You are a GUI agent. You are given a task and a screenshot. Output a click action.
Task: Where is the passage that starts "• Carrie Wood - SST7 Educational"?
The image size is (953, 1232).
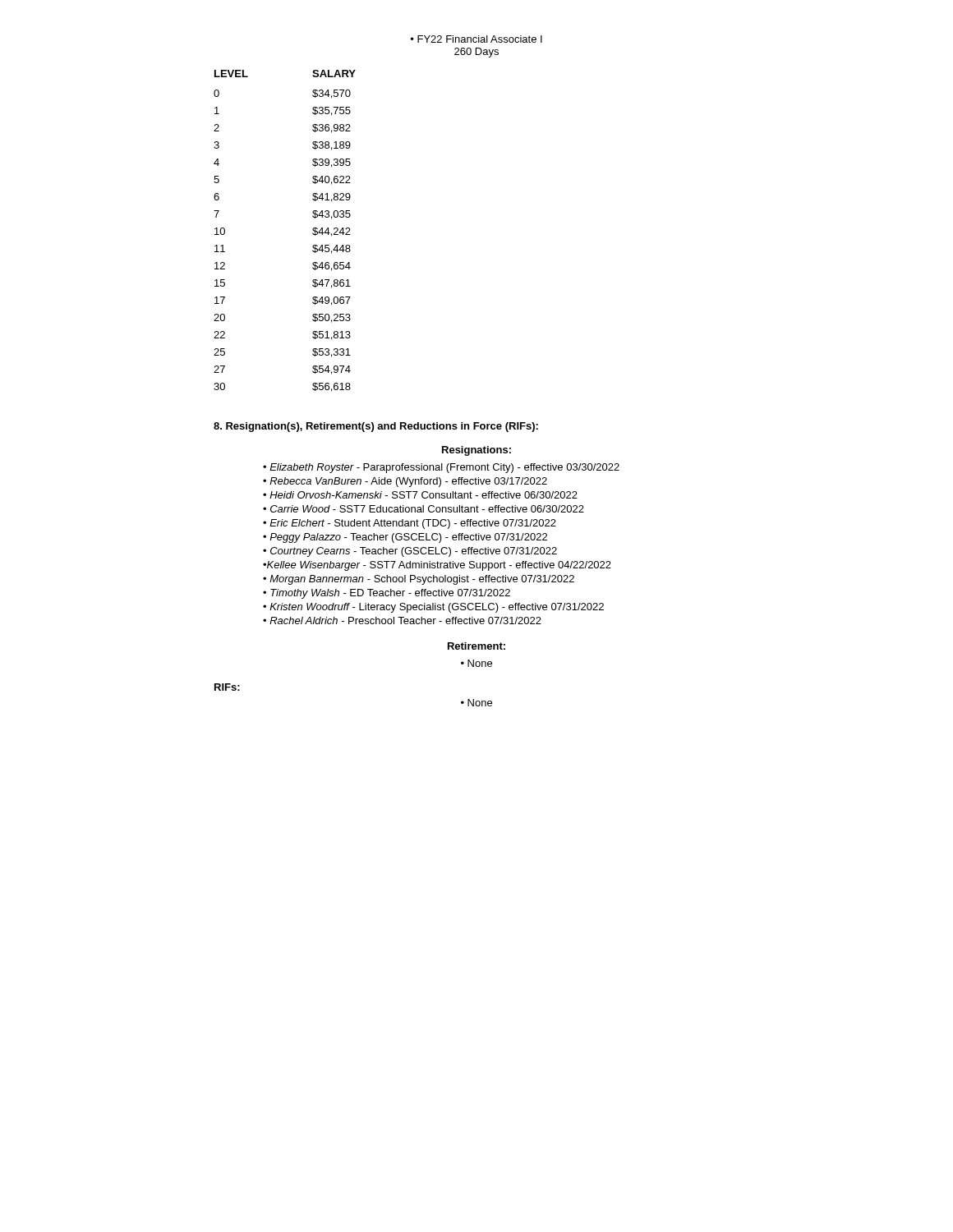tap(424, 509)
